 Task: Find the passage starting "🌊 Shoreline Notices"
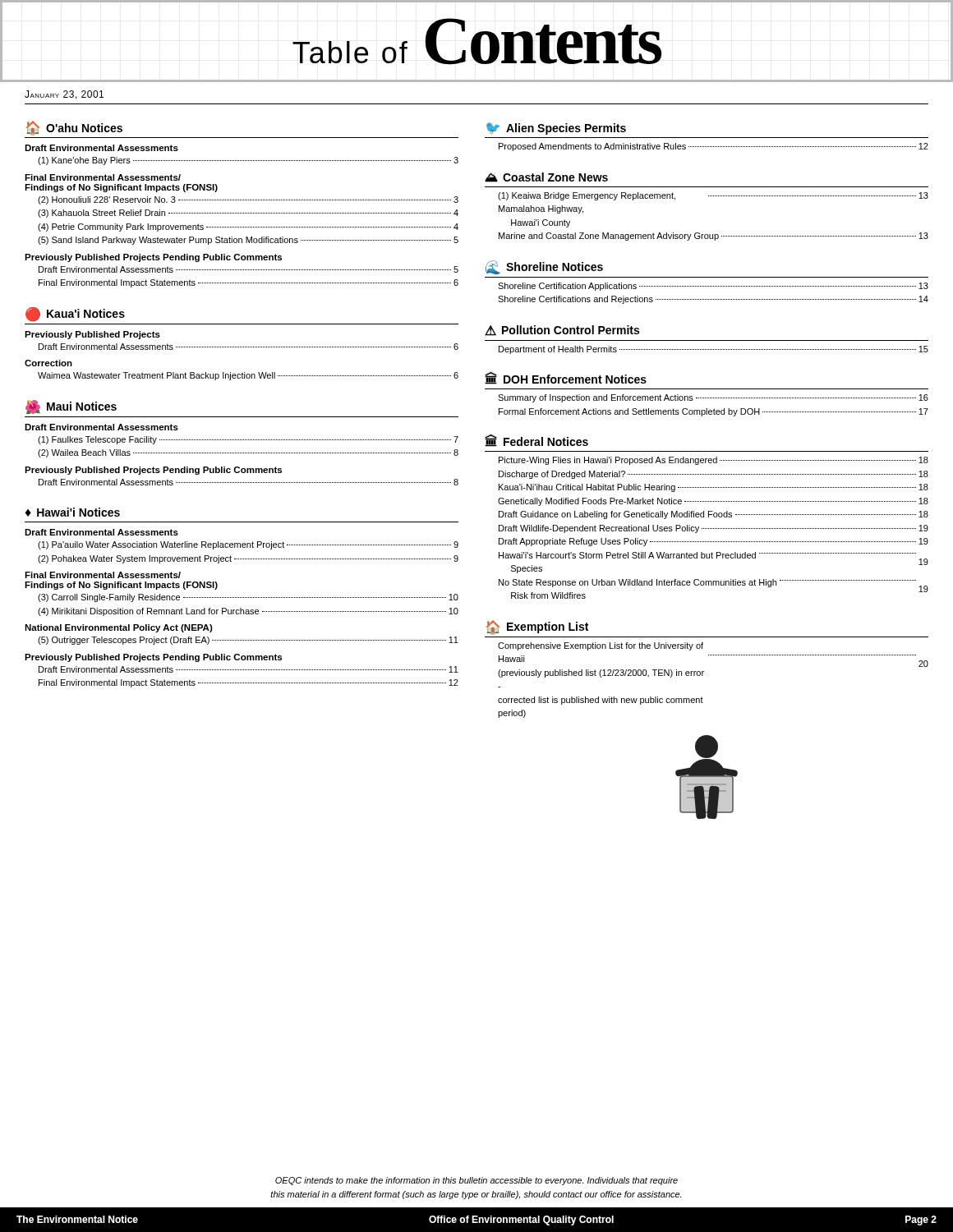pos(544,267)
